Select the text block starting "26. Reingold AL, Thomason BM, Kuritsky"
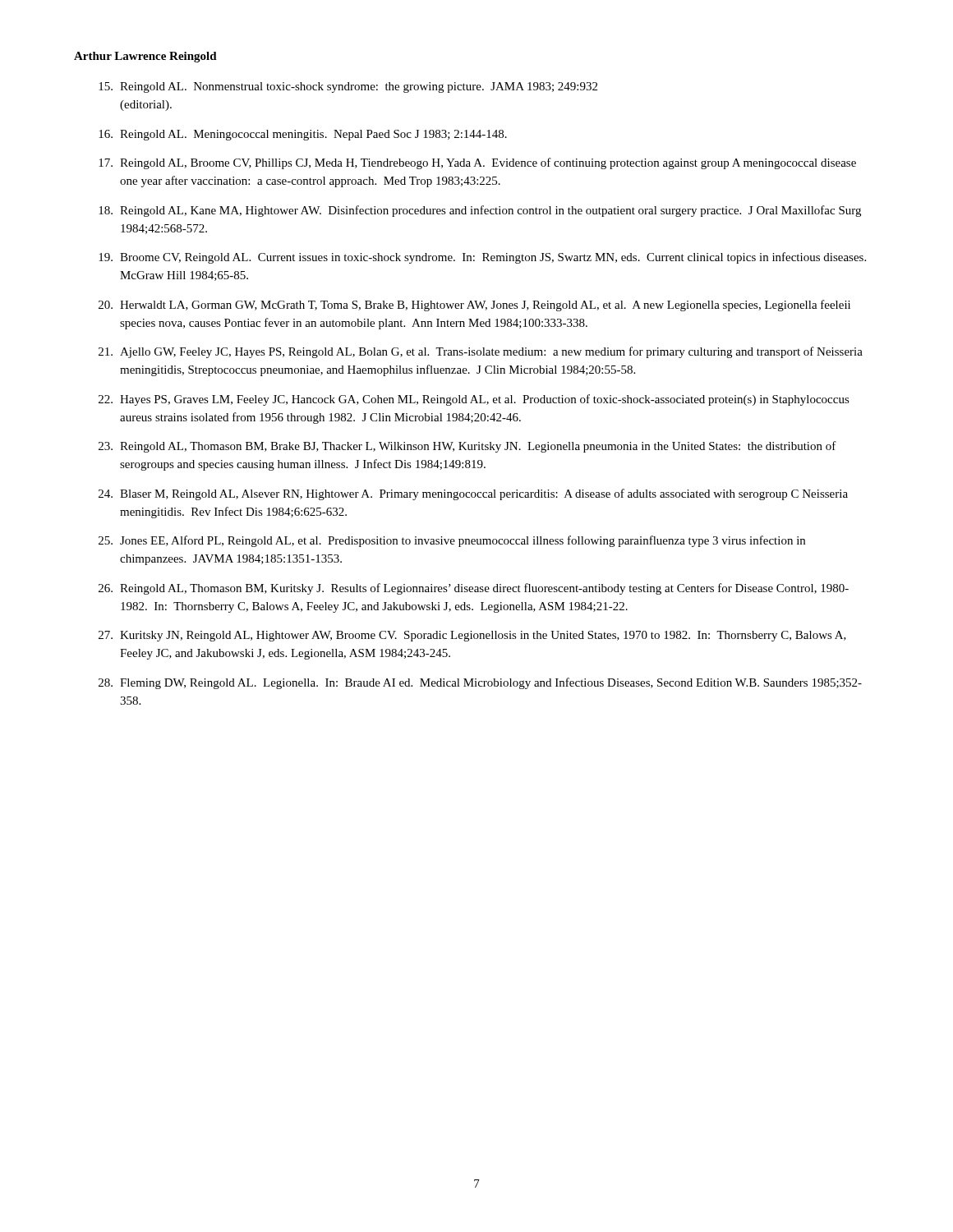953x1232 pixels. click(x=472, y=598)
